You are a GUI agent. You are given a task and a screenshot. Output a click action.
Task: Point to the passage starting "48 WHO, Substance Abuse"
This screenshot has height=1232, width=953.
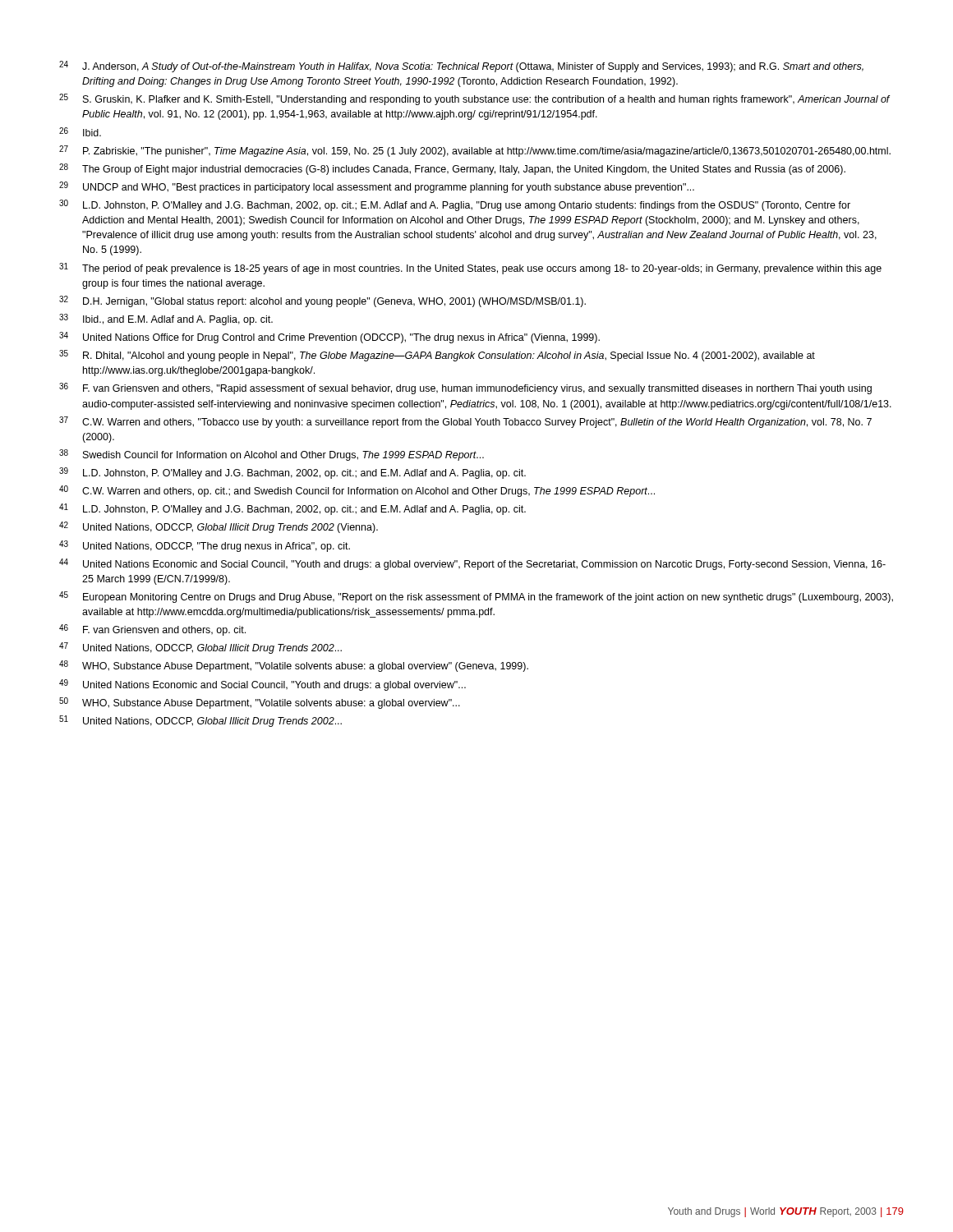pyautogui.click(x=294, y=666)
